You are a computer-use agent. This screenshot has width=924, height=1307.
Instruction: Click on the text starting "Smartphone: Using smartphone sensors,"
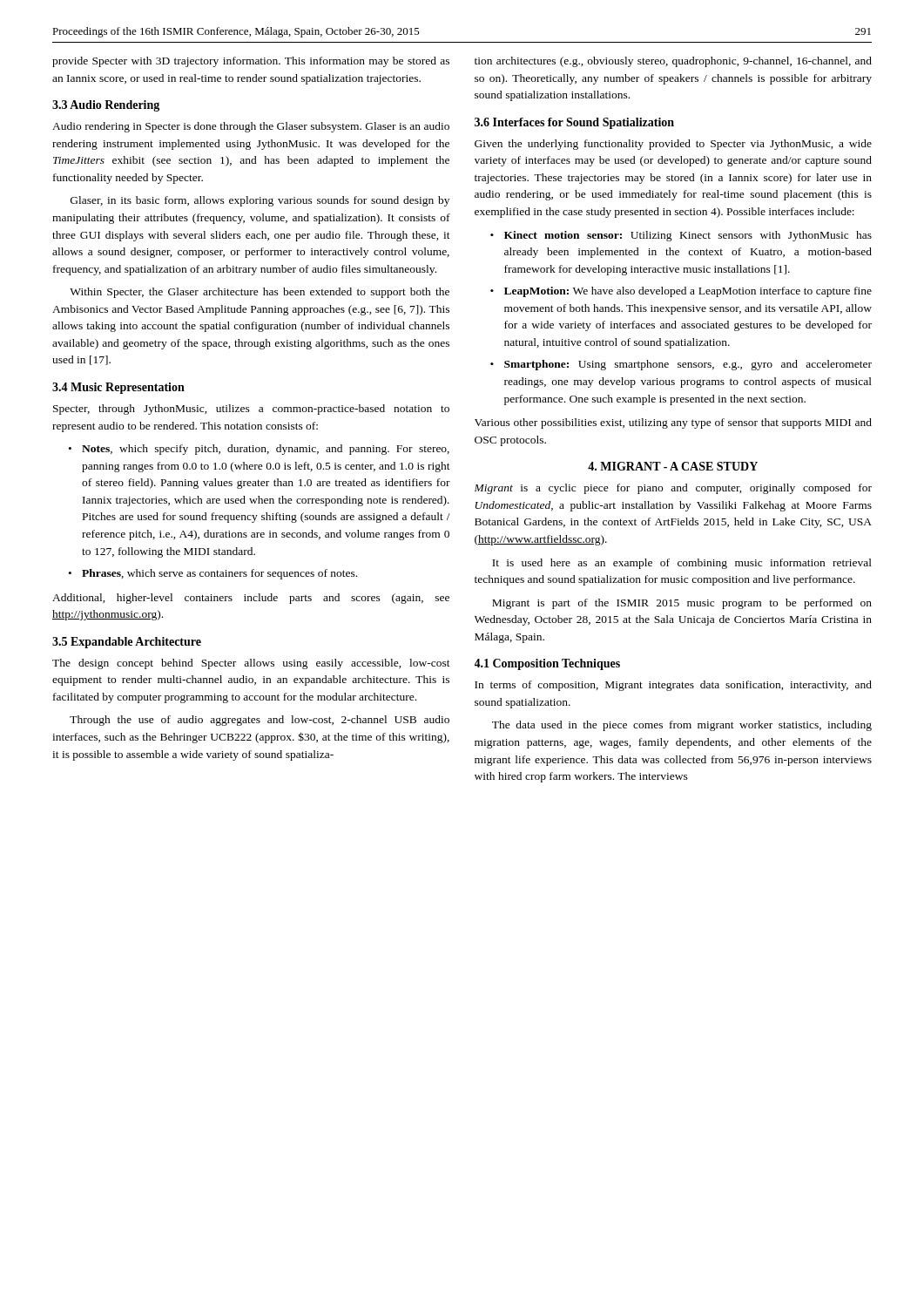point(688,381)
